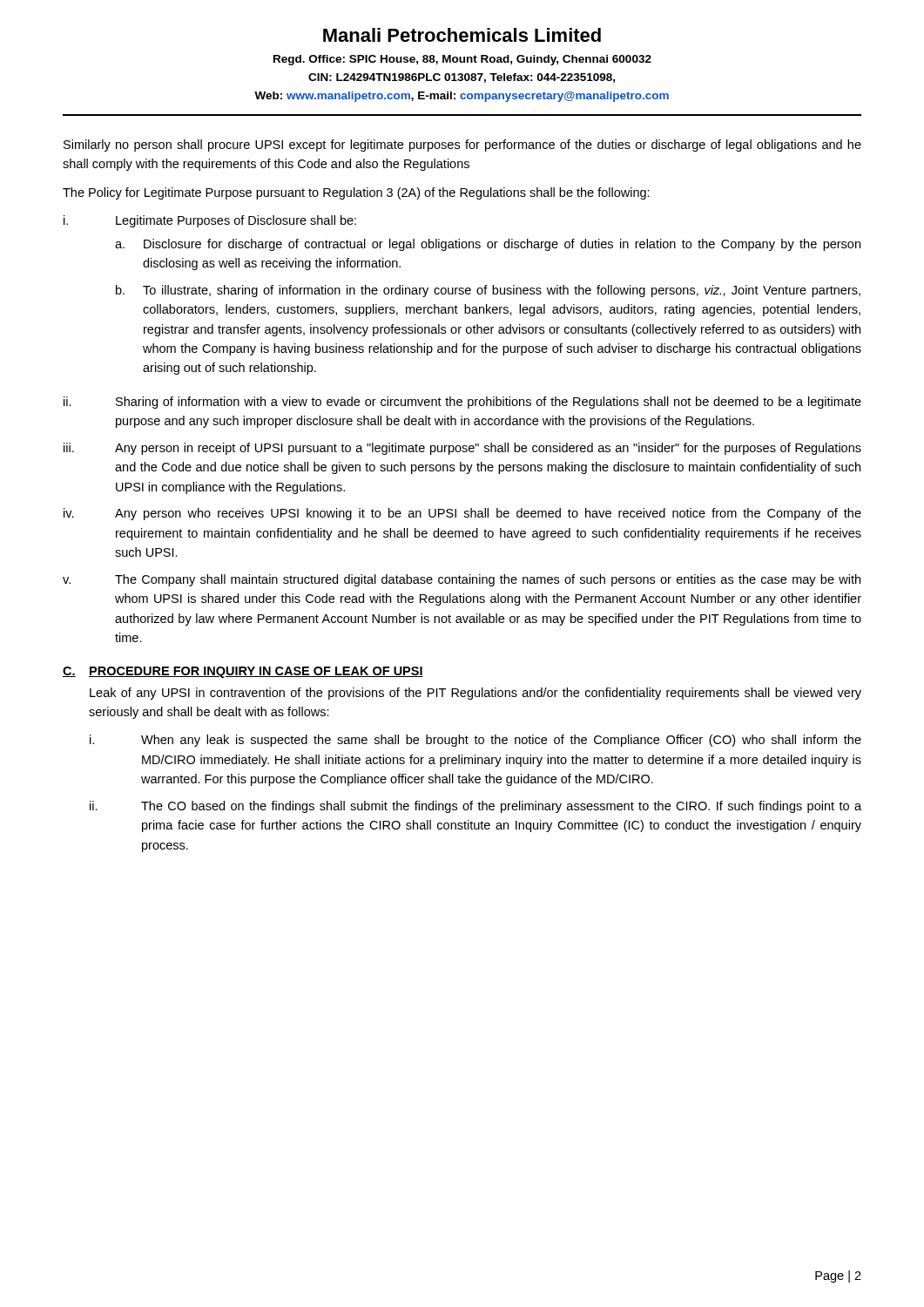The width and height of the screenshot is (924, 1307).
Task: Navigate to the text block starting "Leak of any UPSI in contravention of the"
Action: 475,702
